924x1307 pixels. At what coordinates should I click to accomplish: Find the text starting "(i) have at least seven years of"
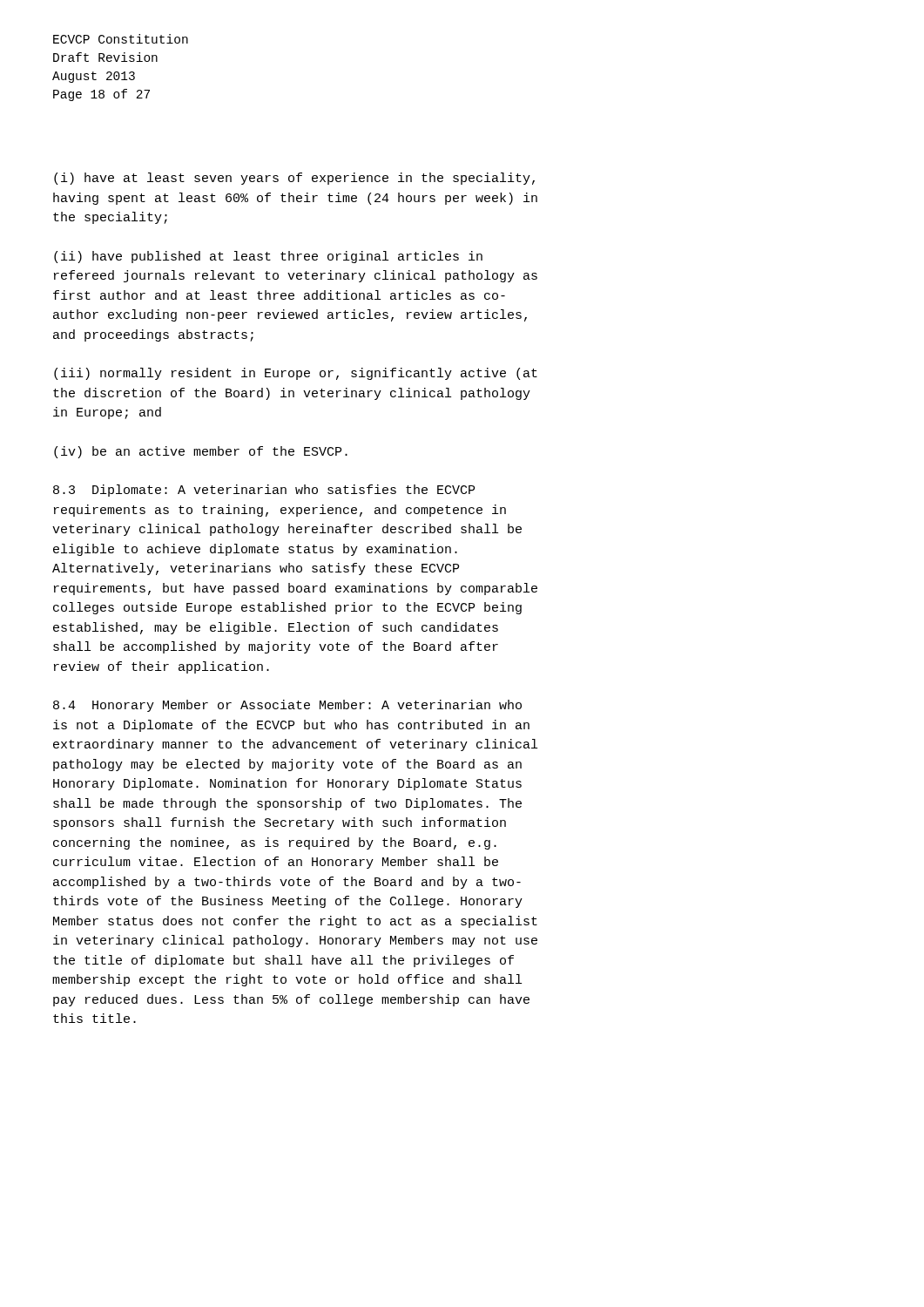click(295, 199)
